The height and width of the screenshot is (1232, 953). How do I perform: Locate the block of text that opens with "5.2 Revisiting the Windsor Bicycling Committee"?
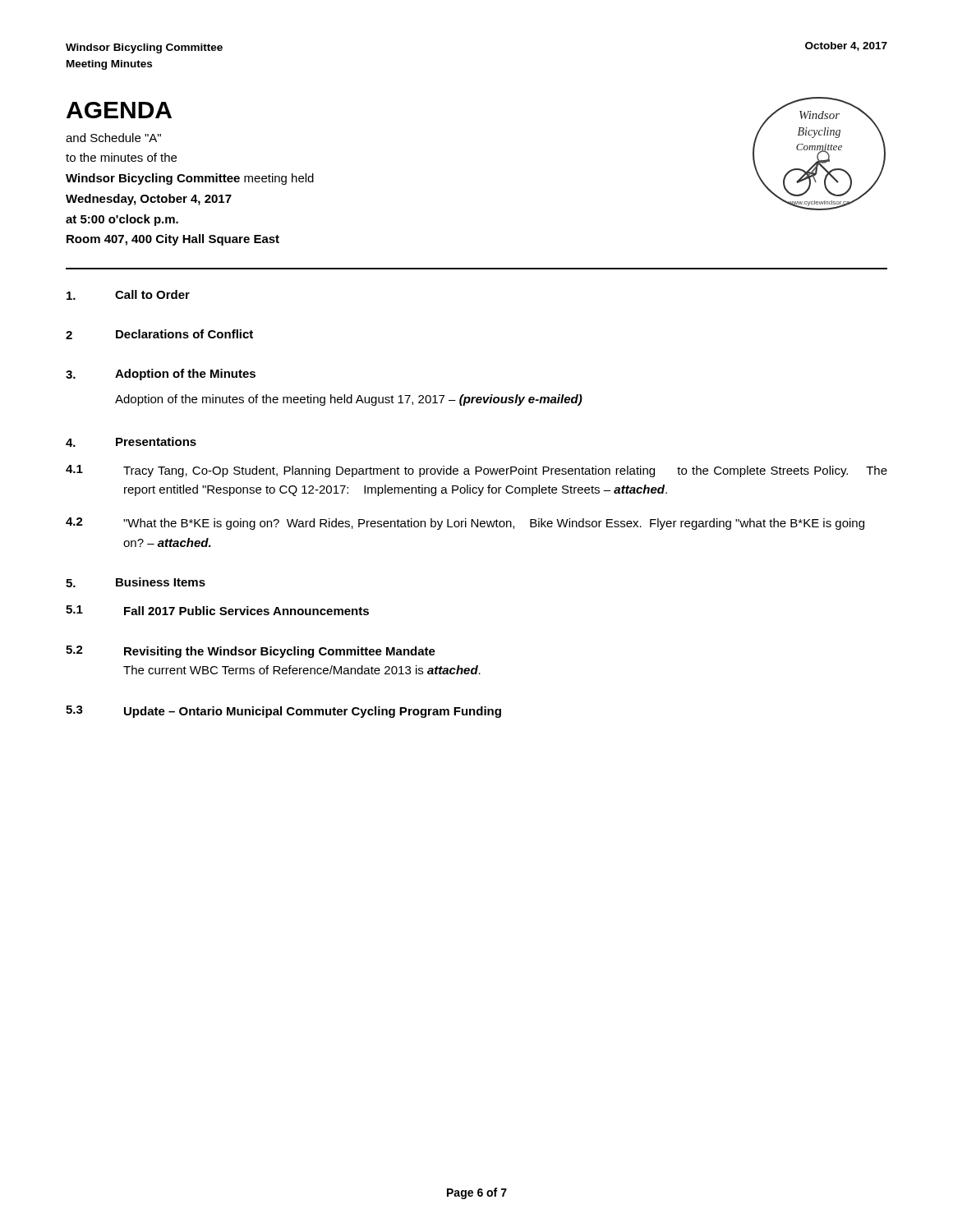[x=476, y=661]
